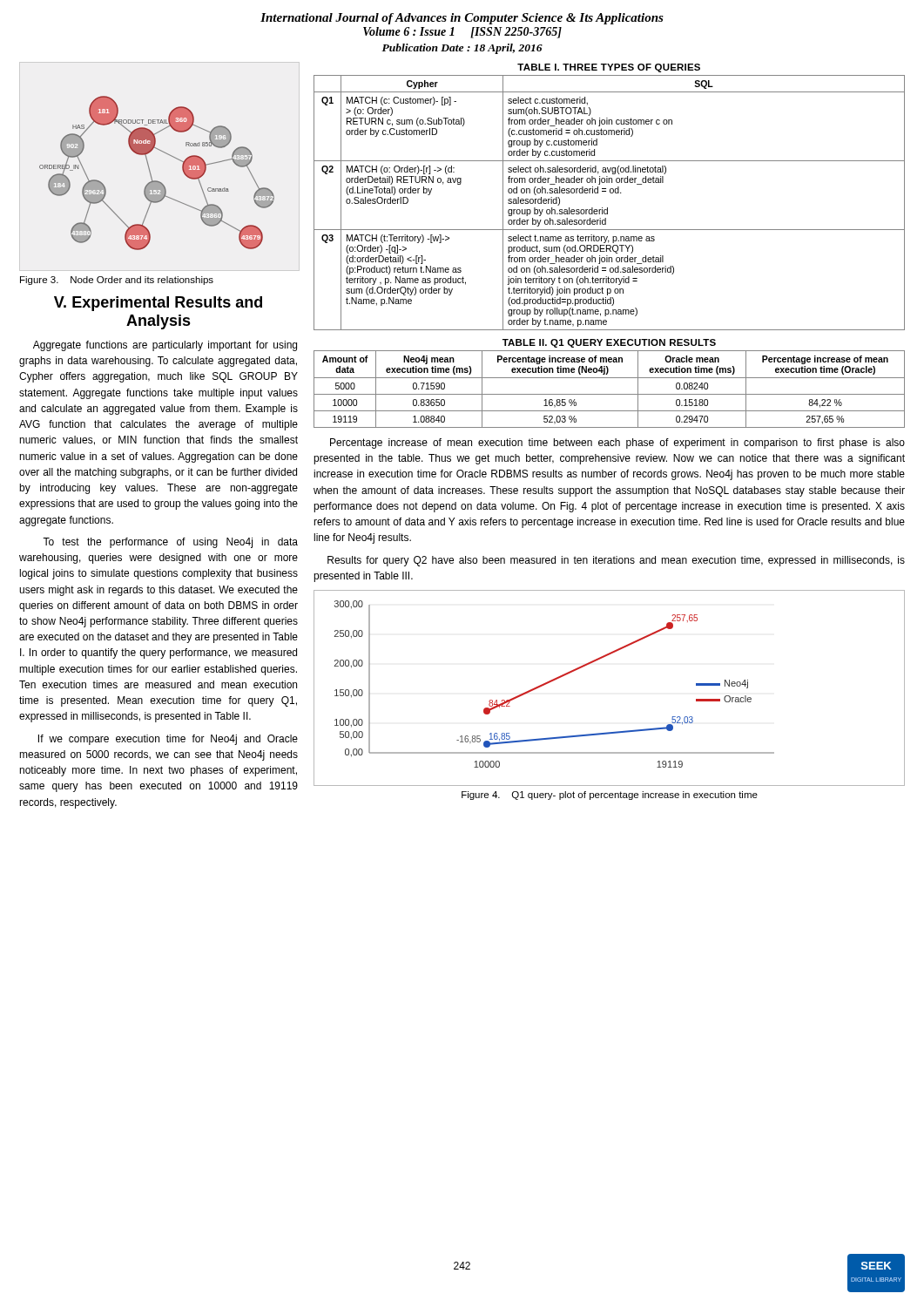Select the caption that says "Table II. Q1 Query Execution"
Image resolution: width=924 pixels, height=1307 pixels.
[x=609, y=342]
